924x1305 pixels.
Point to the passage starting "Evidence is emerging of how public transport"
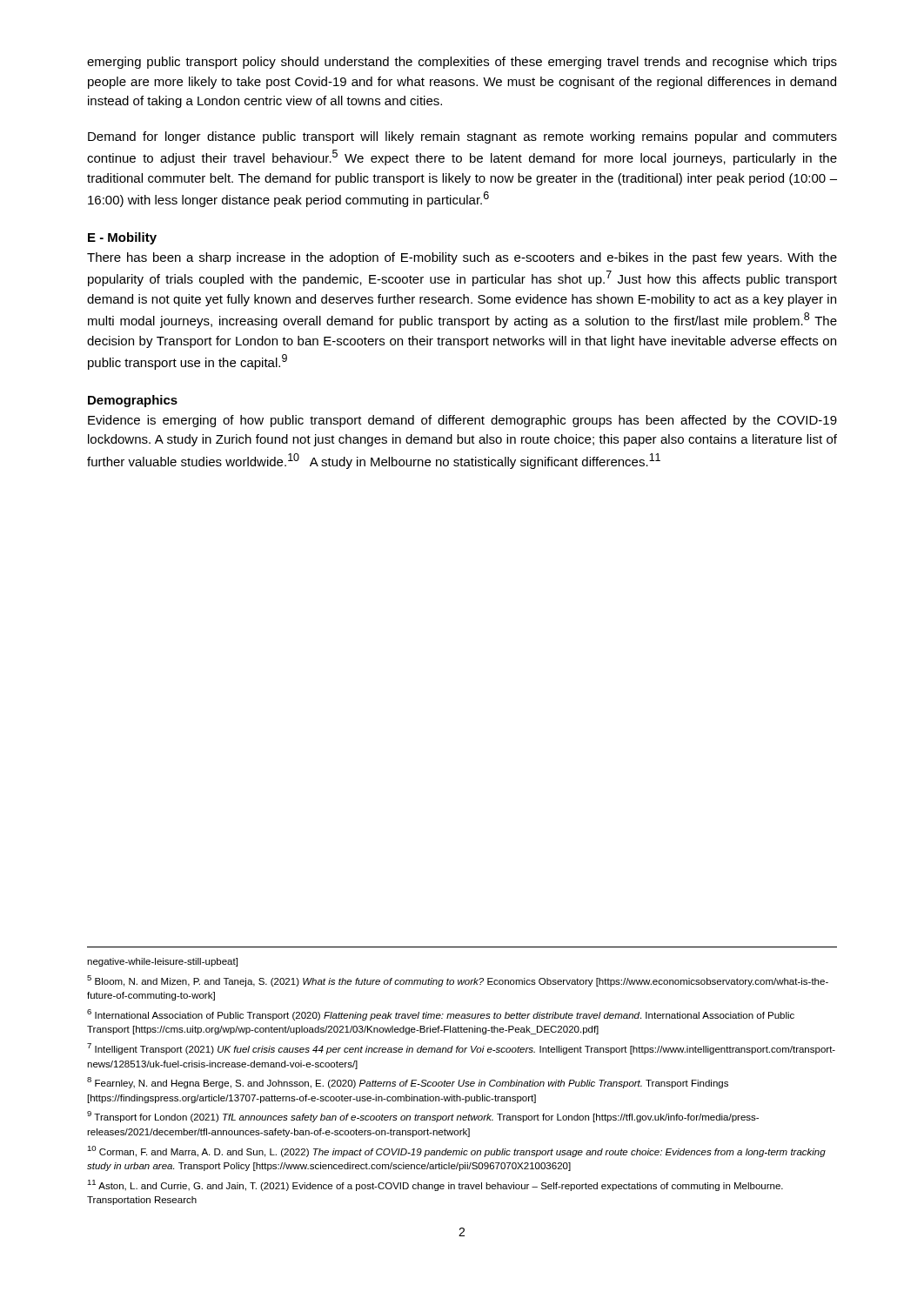tap(462, 441)
